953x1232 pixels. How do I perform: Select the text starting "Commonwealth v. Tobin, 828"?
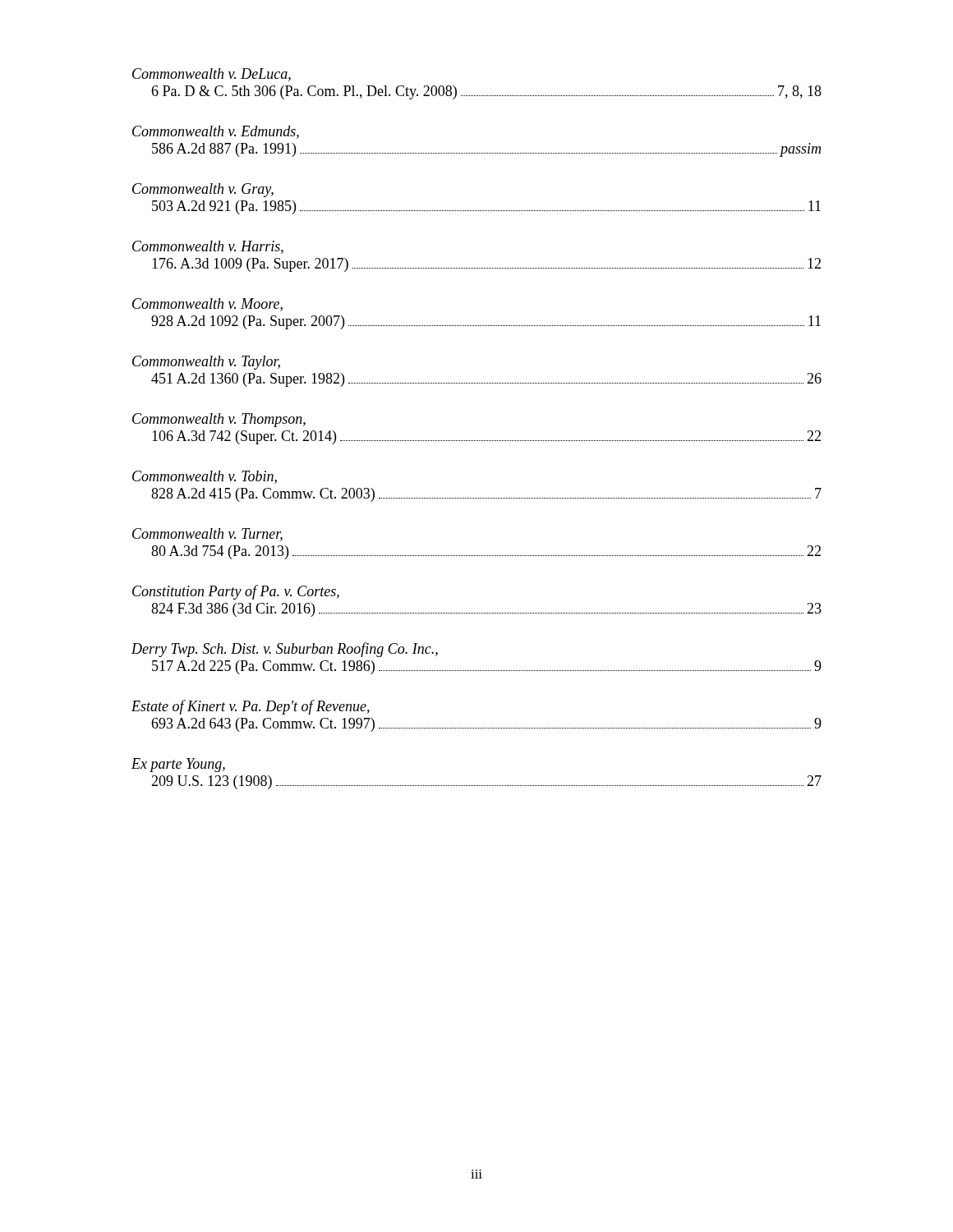tap(205, 477)
